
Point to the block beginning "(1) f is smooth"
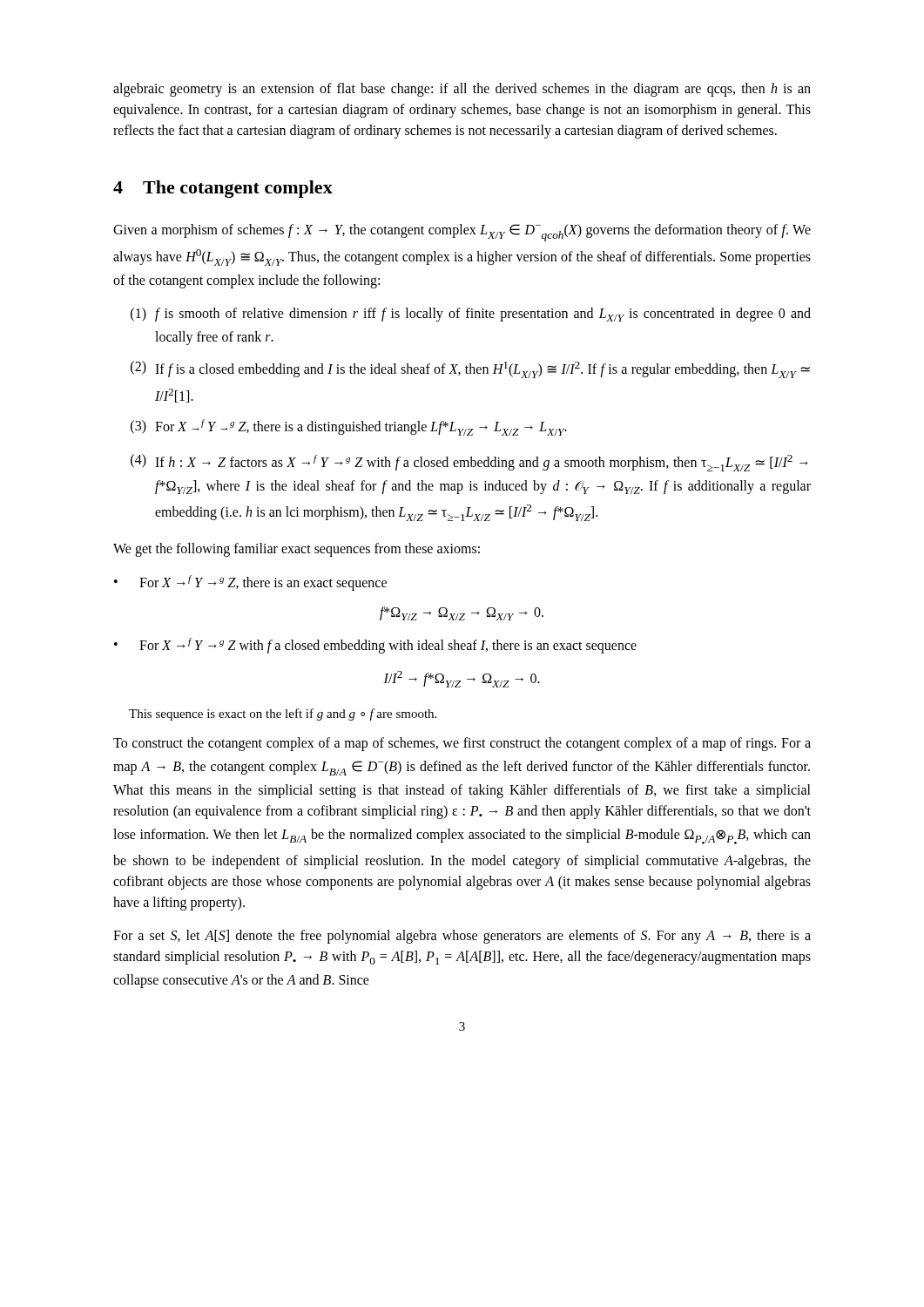pos(462,326)
